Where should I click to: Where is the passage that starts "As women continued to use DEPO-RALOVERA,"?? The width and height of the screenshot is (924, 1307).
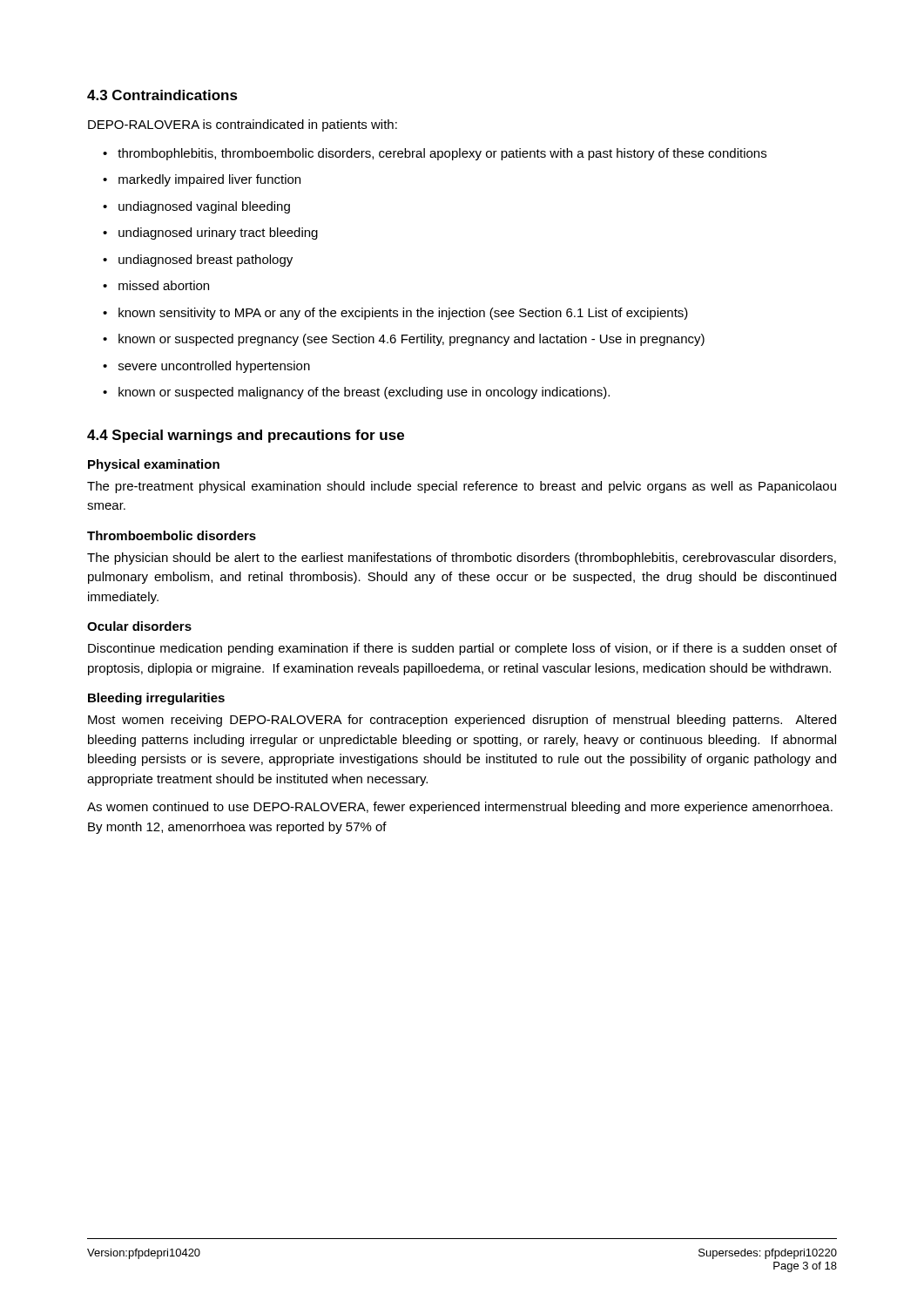[462, 816]
